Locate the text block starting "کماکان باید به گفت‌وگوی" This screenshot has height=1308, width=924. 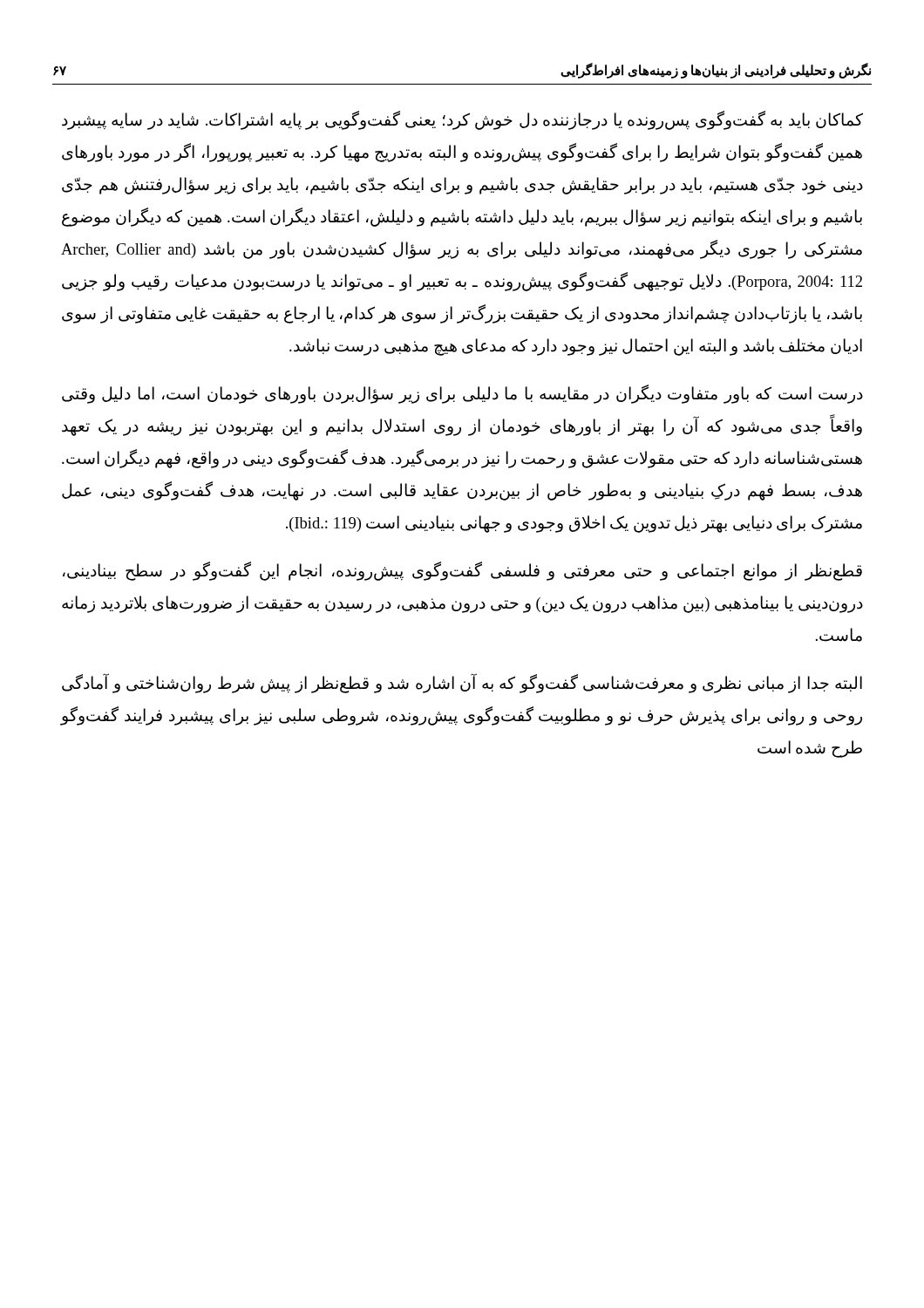[x=462, y=233]
